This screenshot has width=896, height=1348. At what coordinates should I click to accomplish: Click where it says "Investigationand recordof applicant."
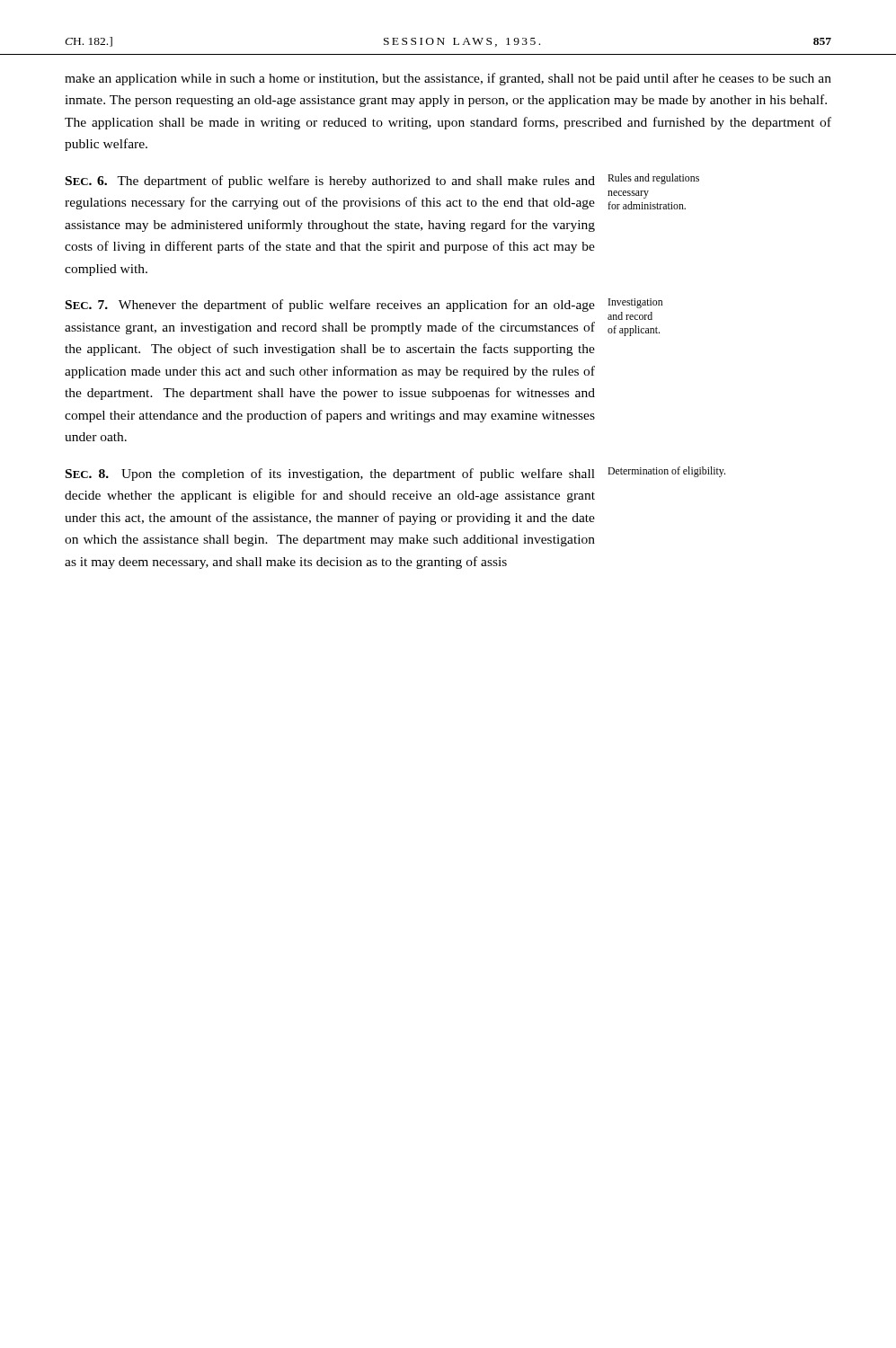tap(635, 316)
